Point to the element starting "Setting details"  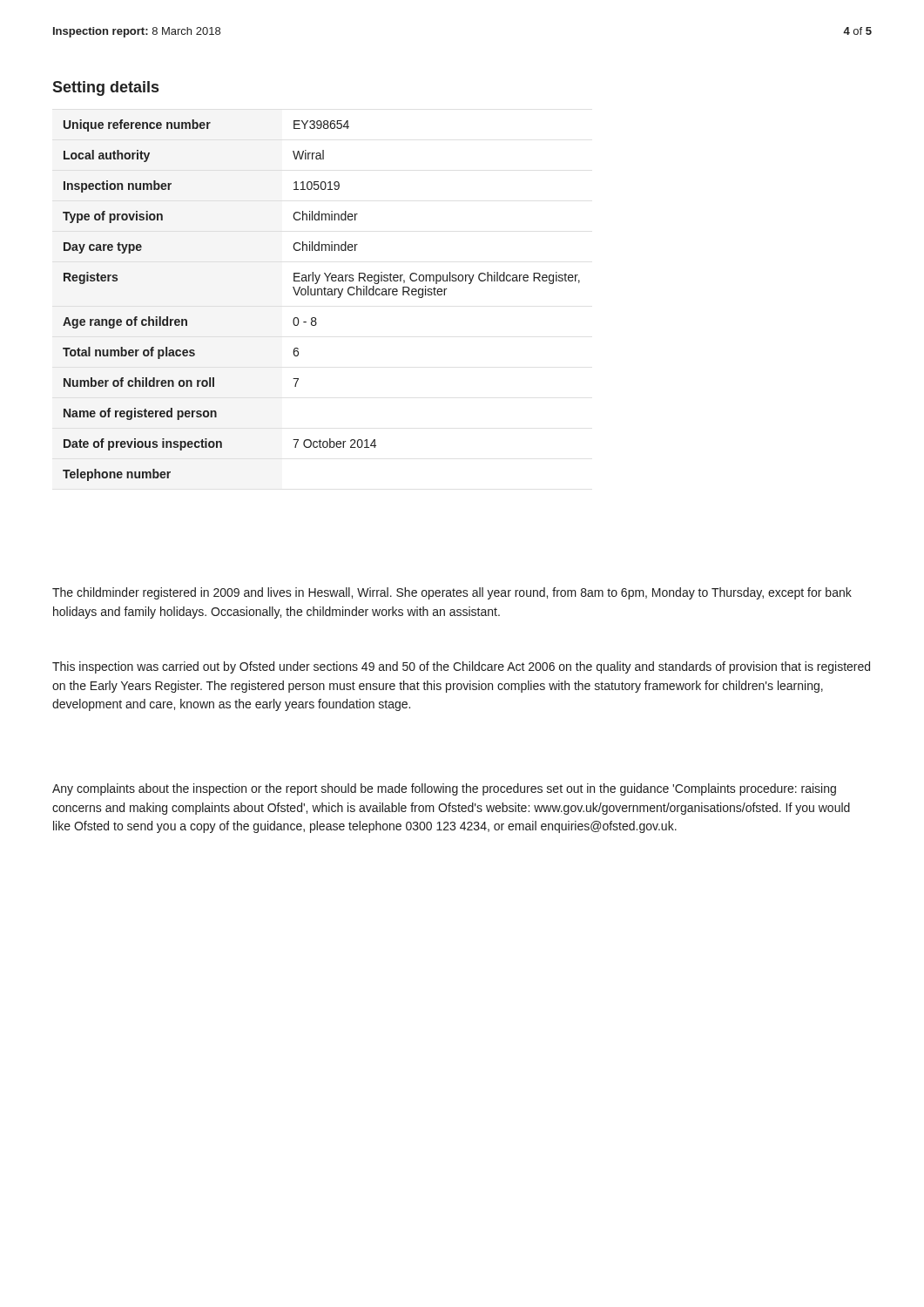click(106, 87)
